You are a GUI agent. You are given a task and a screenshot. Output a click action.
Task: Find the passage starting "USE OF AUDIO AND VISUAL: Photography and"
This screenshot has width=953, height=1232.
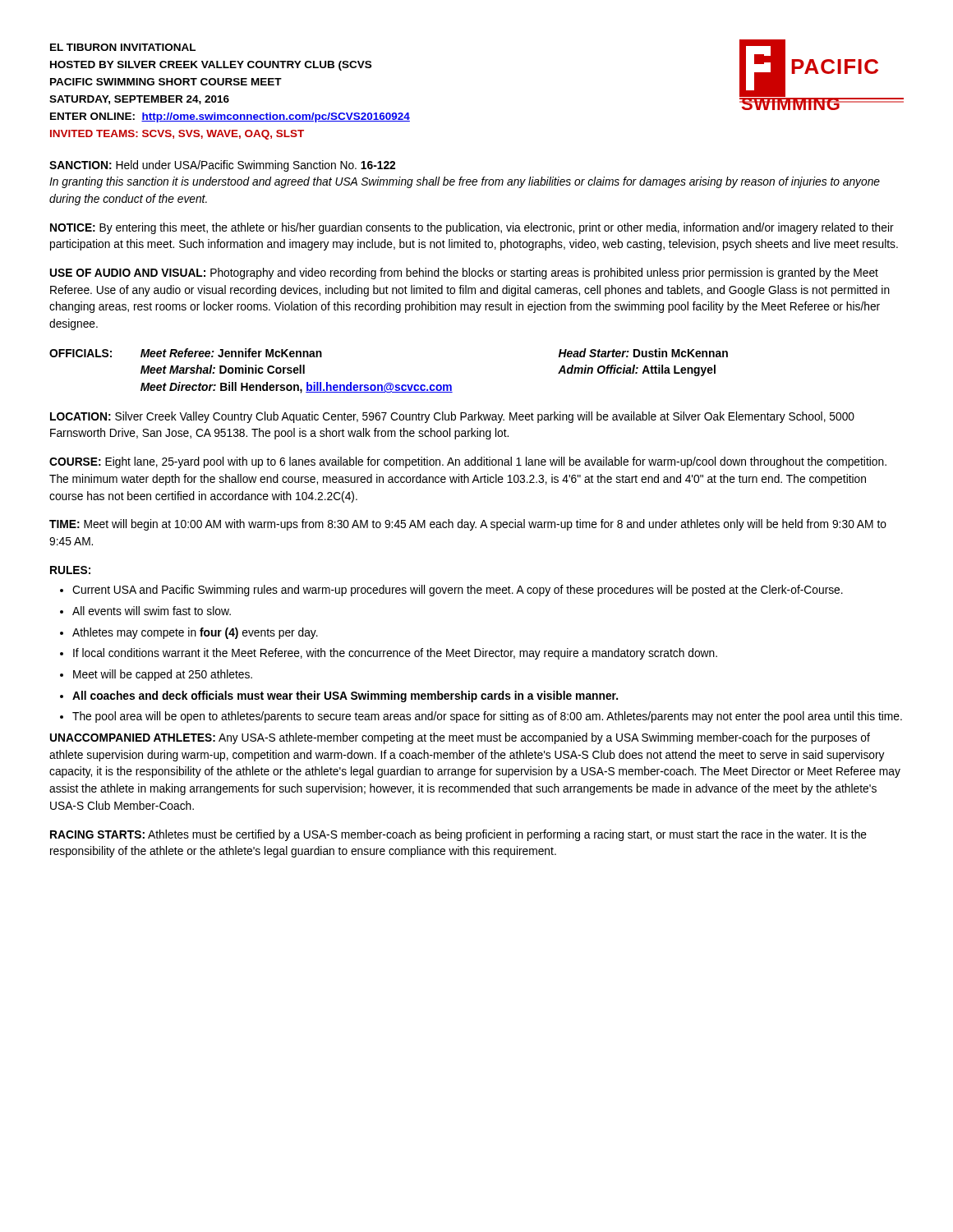pyautogui.click(x=476, y=299)
